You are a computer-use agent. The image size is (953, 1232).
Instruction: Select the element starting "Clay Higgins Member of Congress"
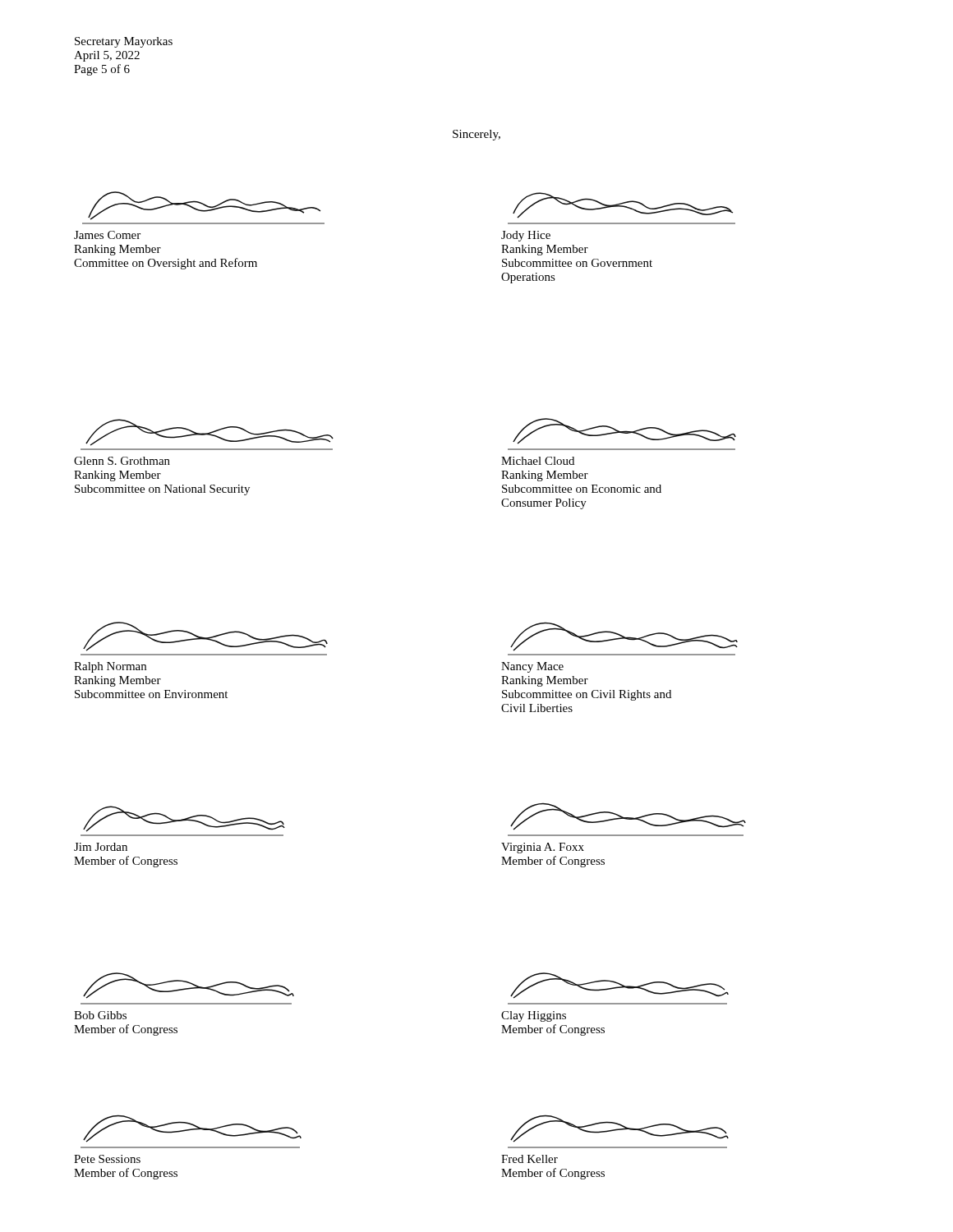tap(553, 1022)
